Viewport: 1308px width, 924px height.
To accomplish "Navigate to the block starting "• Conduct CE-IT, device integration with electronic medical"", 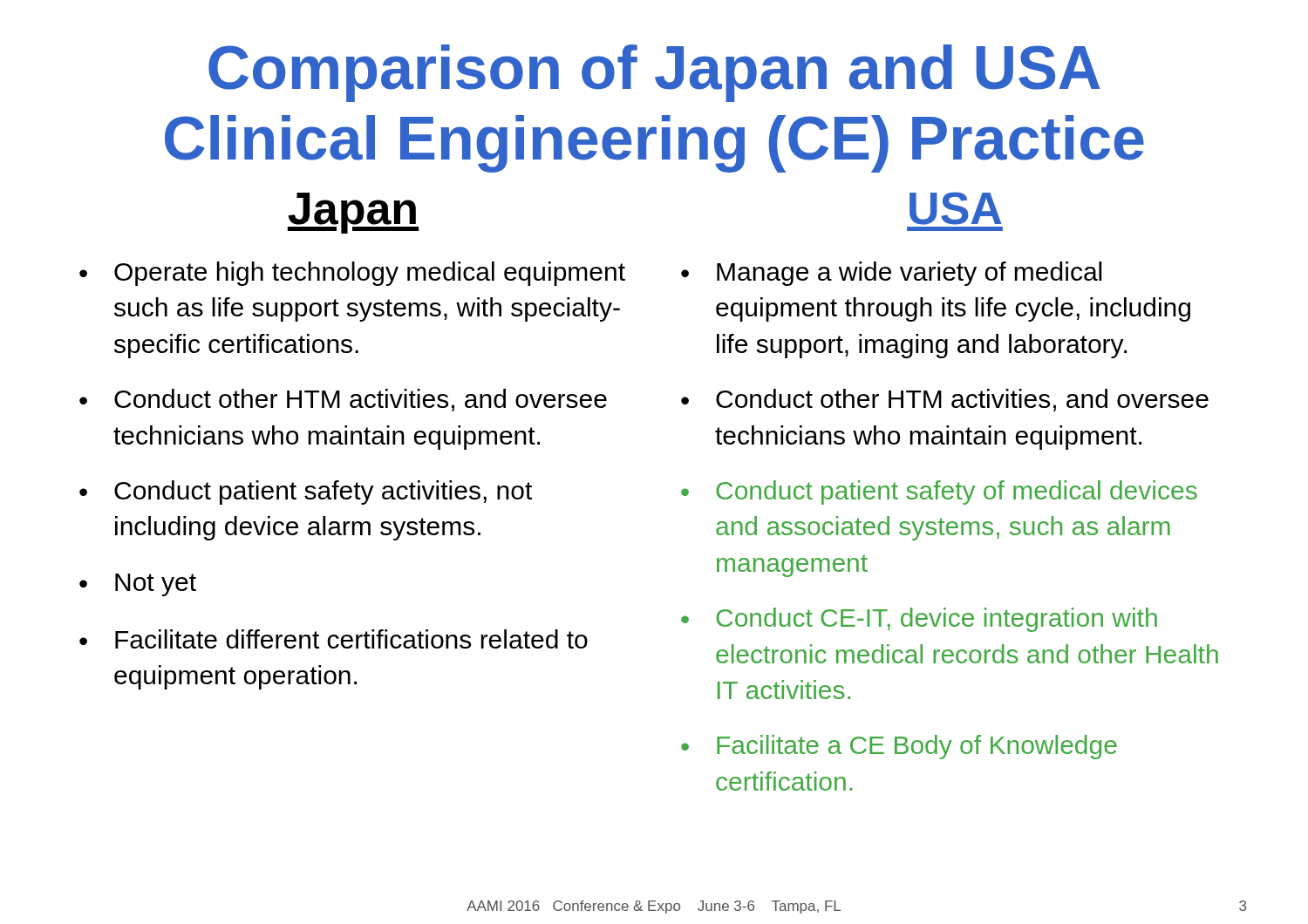I will (x=955, y=654).
